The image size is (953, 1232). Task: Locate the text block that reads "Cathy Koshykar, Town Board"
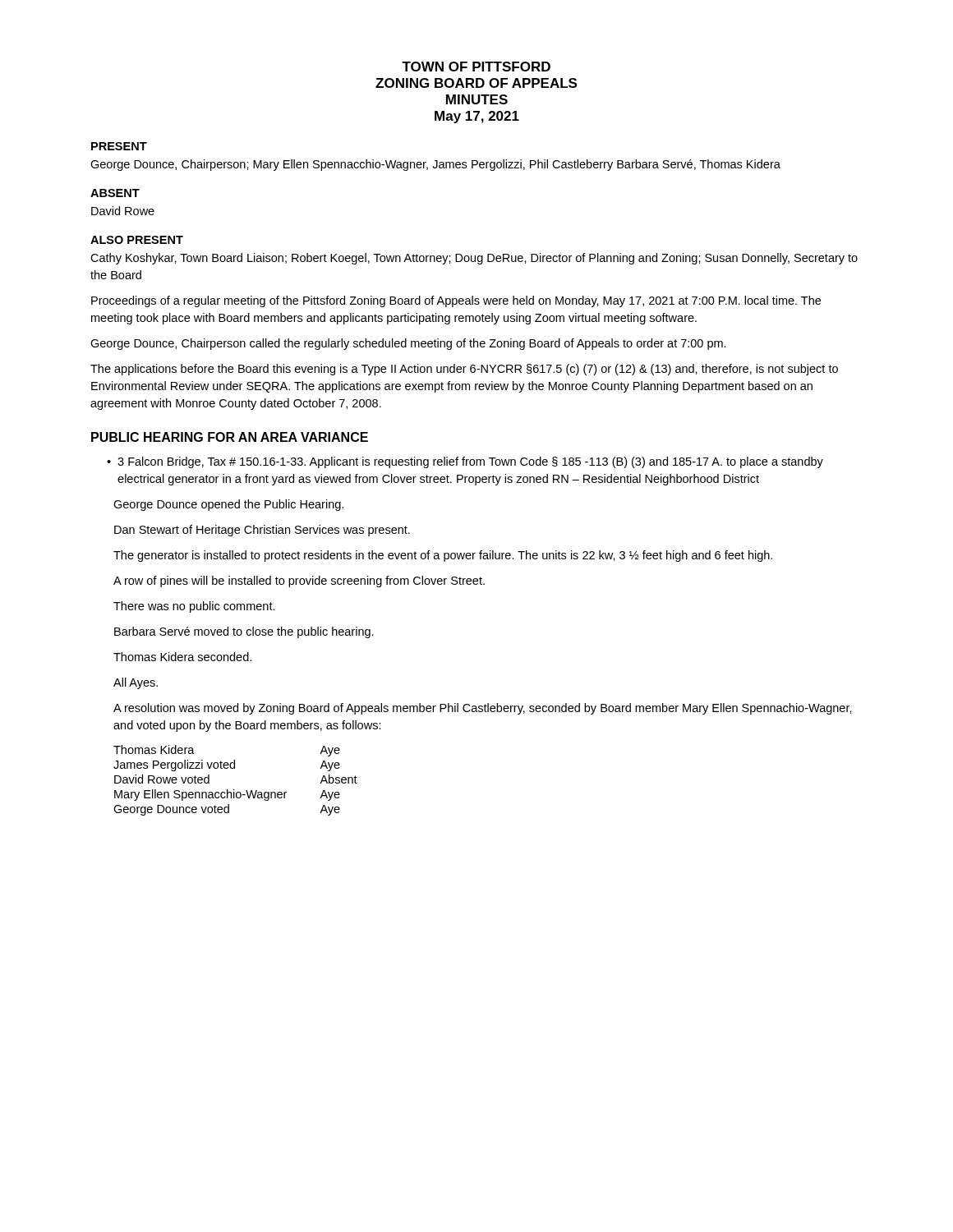pyautogui.click(x=474, y=267)
